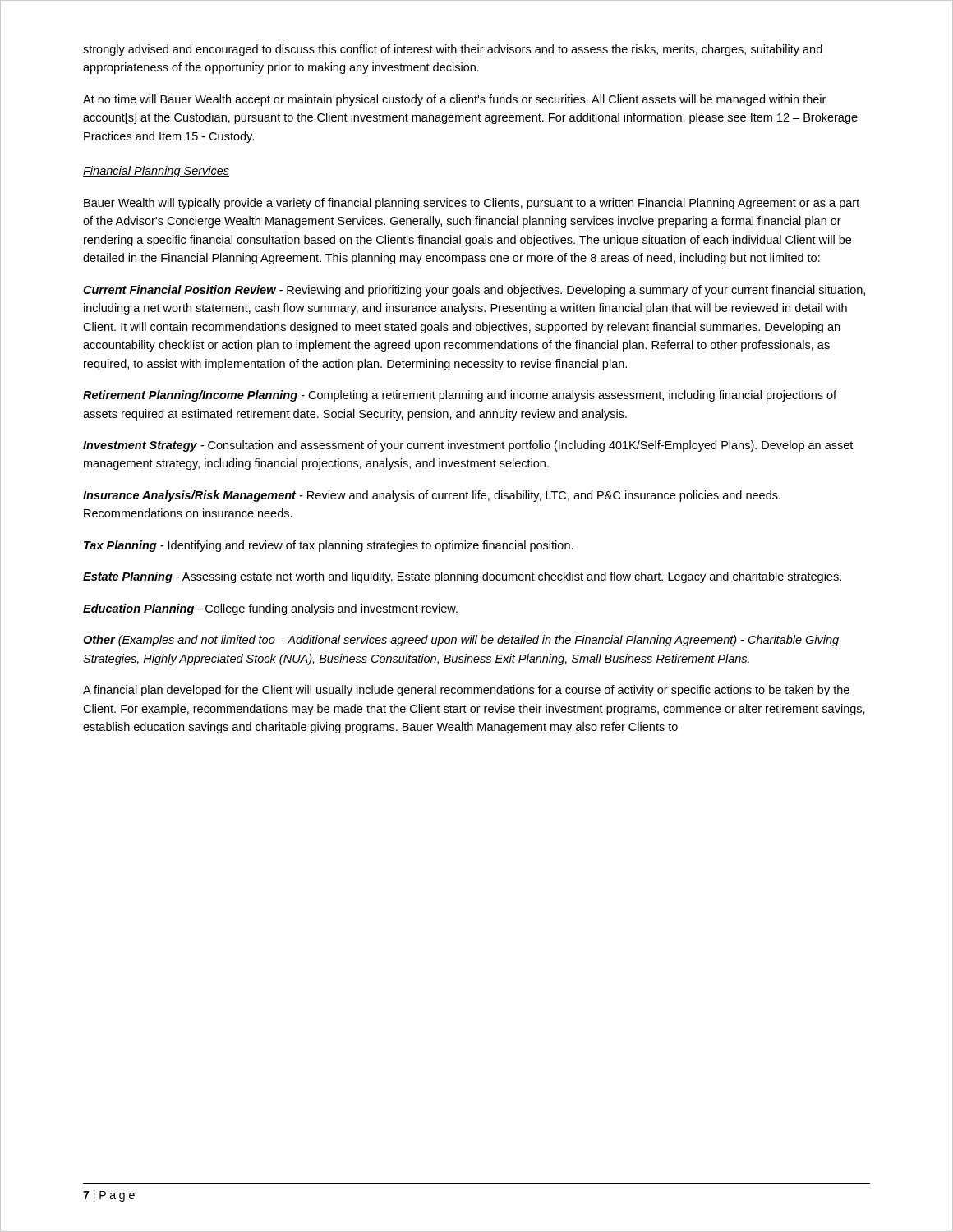The height and width of the screenshot is (1232, 953).
Task: Click on the text block starting "Financial Planning Services"
Action: 156,171
